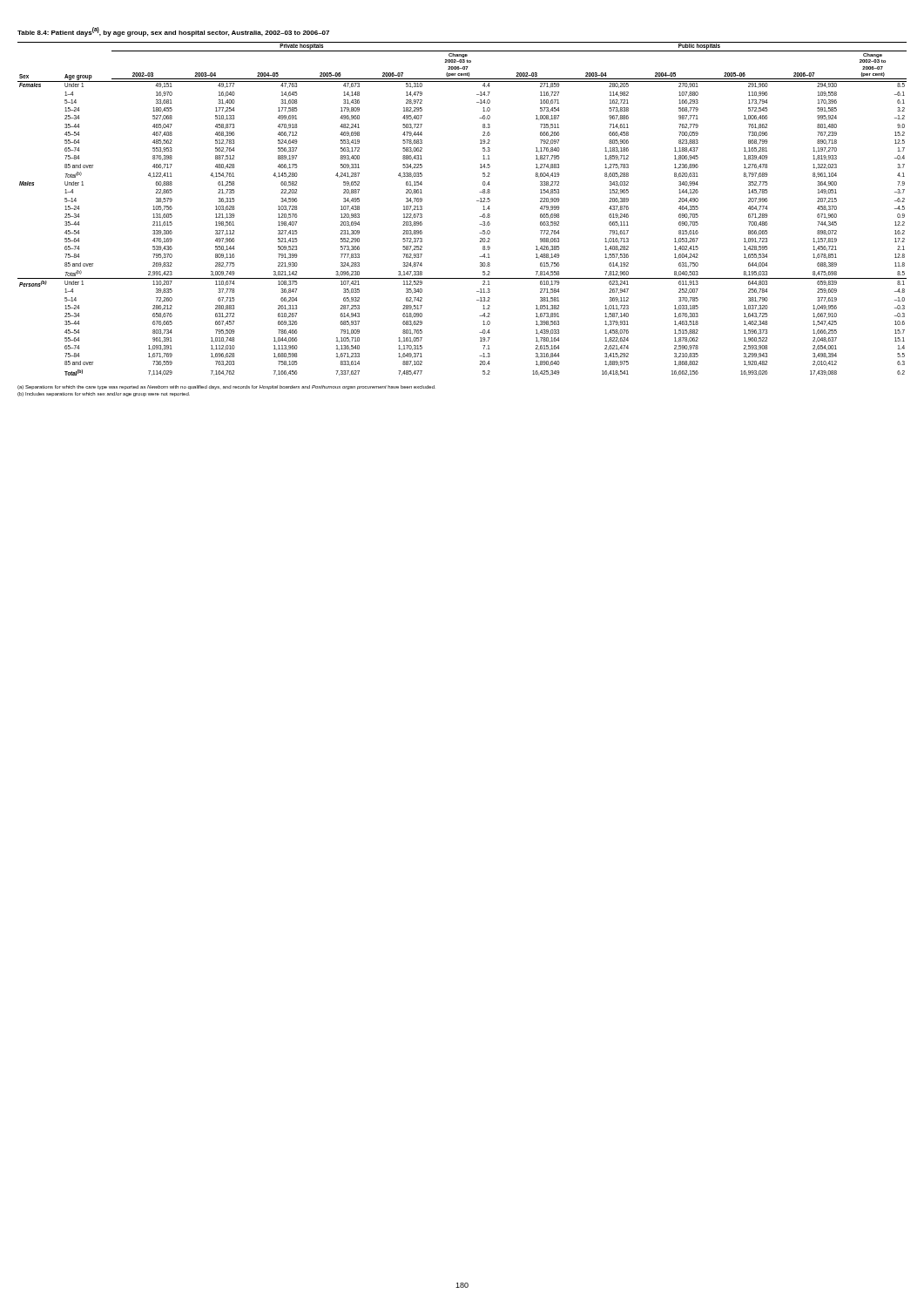Find the element starting "(a) Separations for which"
The image size is (924, 1307).
227,387
